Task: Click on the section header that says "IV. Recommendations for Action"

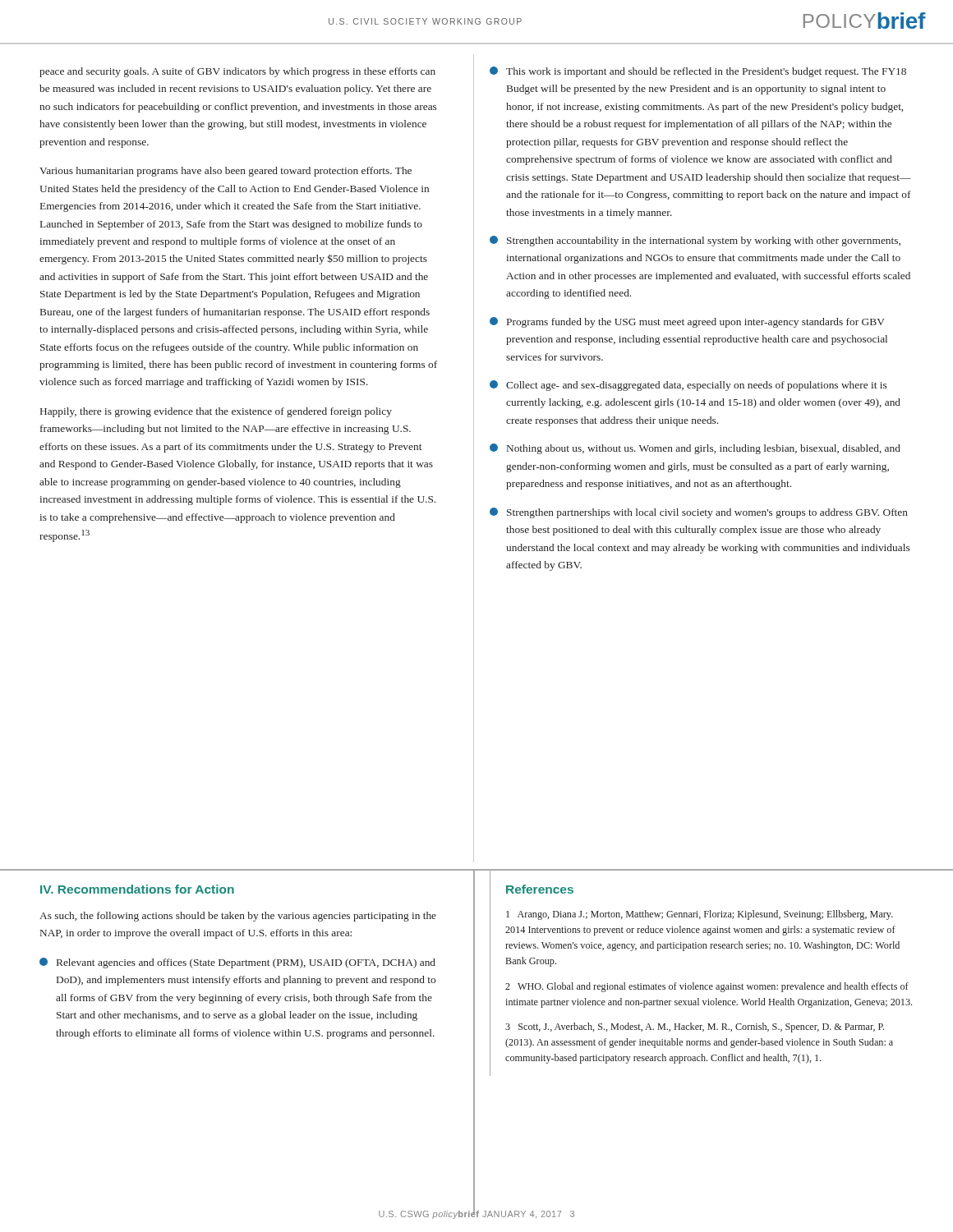Action: pyautogui.click(x=137, y=889)
